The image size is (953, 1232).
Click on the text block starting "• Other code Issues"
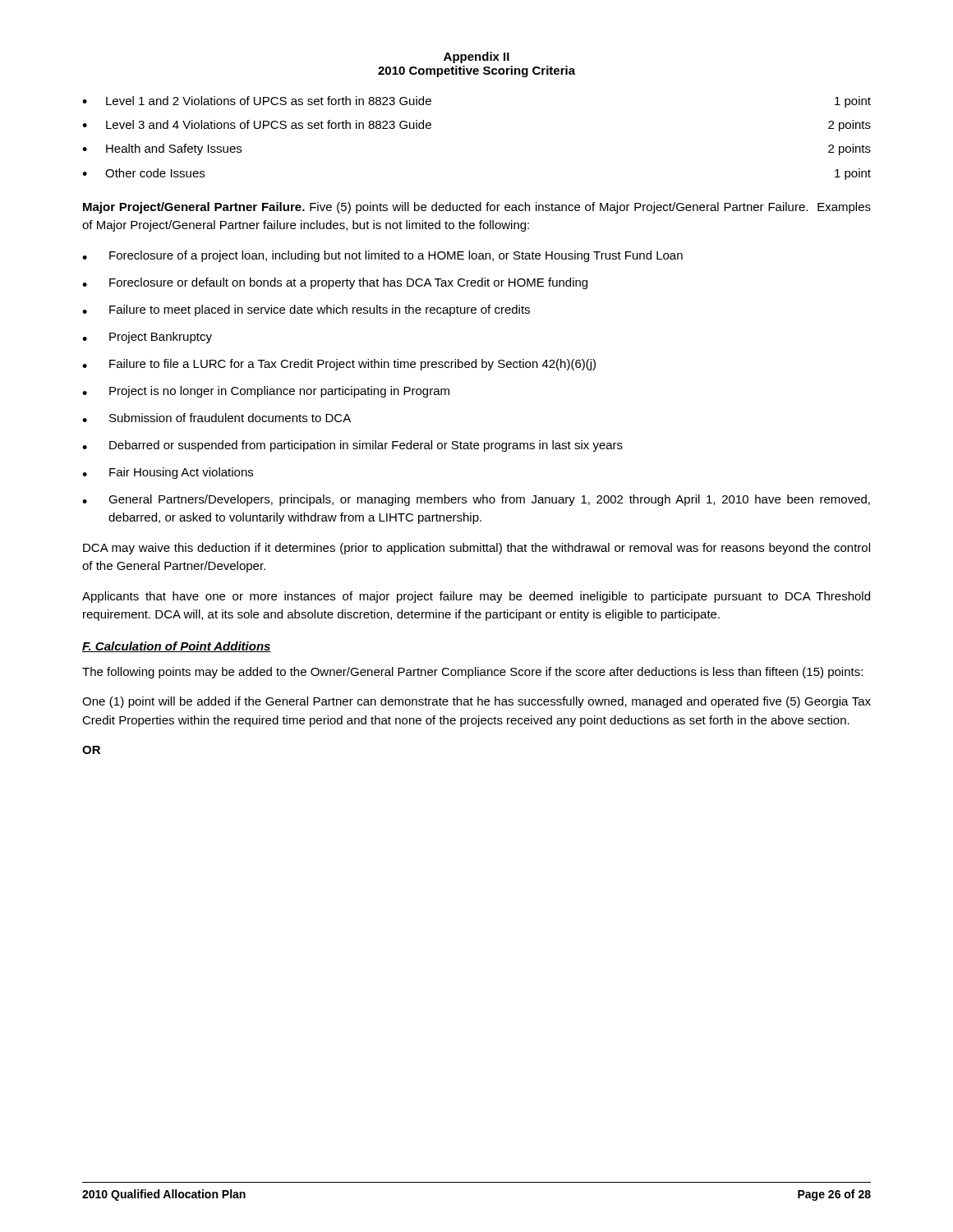click(154, 174)
